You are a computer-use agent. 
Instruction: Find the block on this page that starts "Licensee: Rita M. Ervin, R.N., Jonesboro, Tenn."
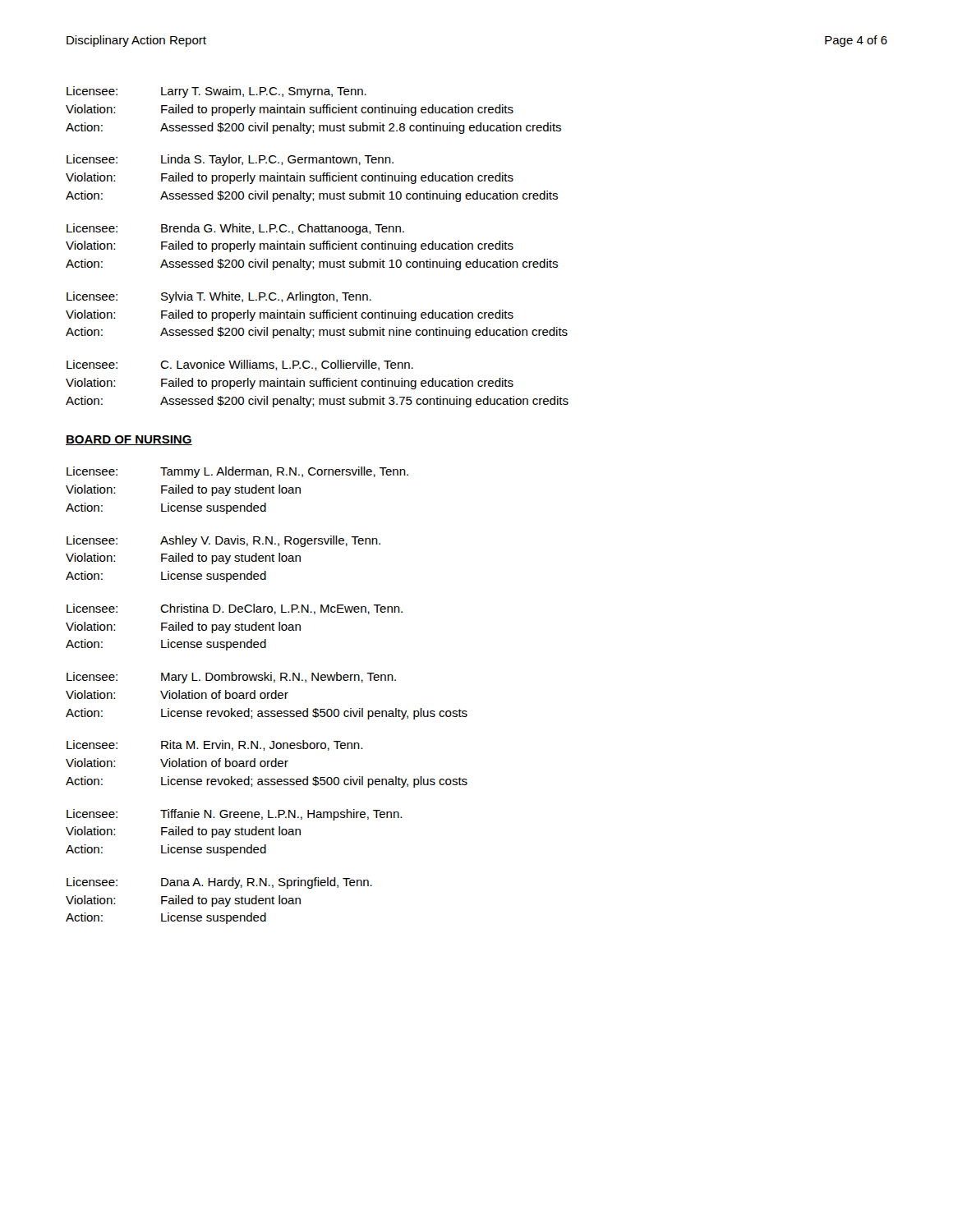(x=214, y=745)
